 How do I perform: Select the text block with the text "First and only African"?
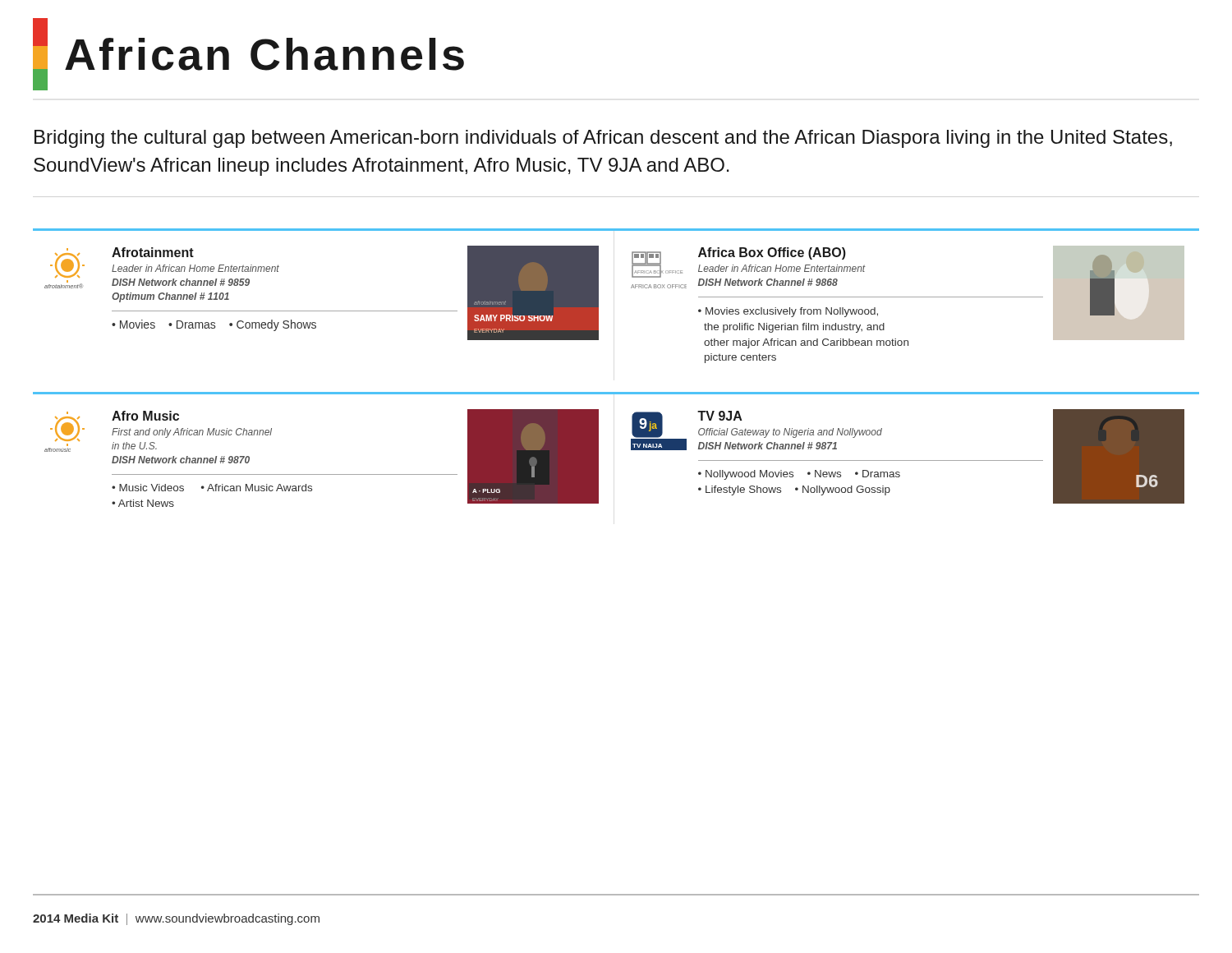click(192, 446)
